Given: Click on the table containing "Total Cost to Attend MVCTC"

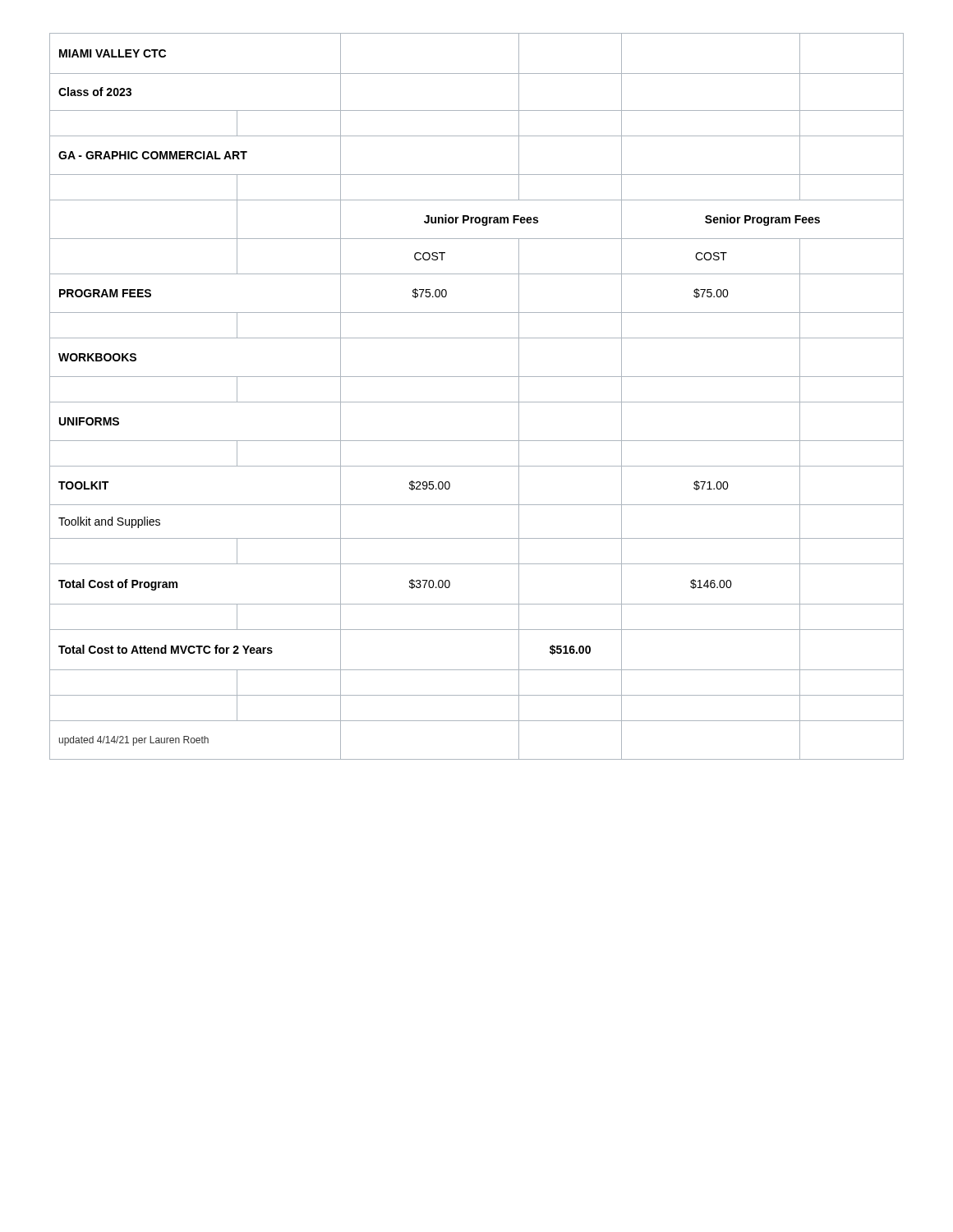Looking at the screenshot, I should [x=476, y=396].
